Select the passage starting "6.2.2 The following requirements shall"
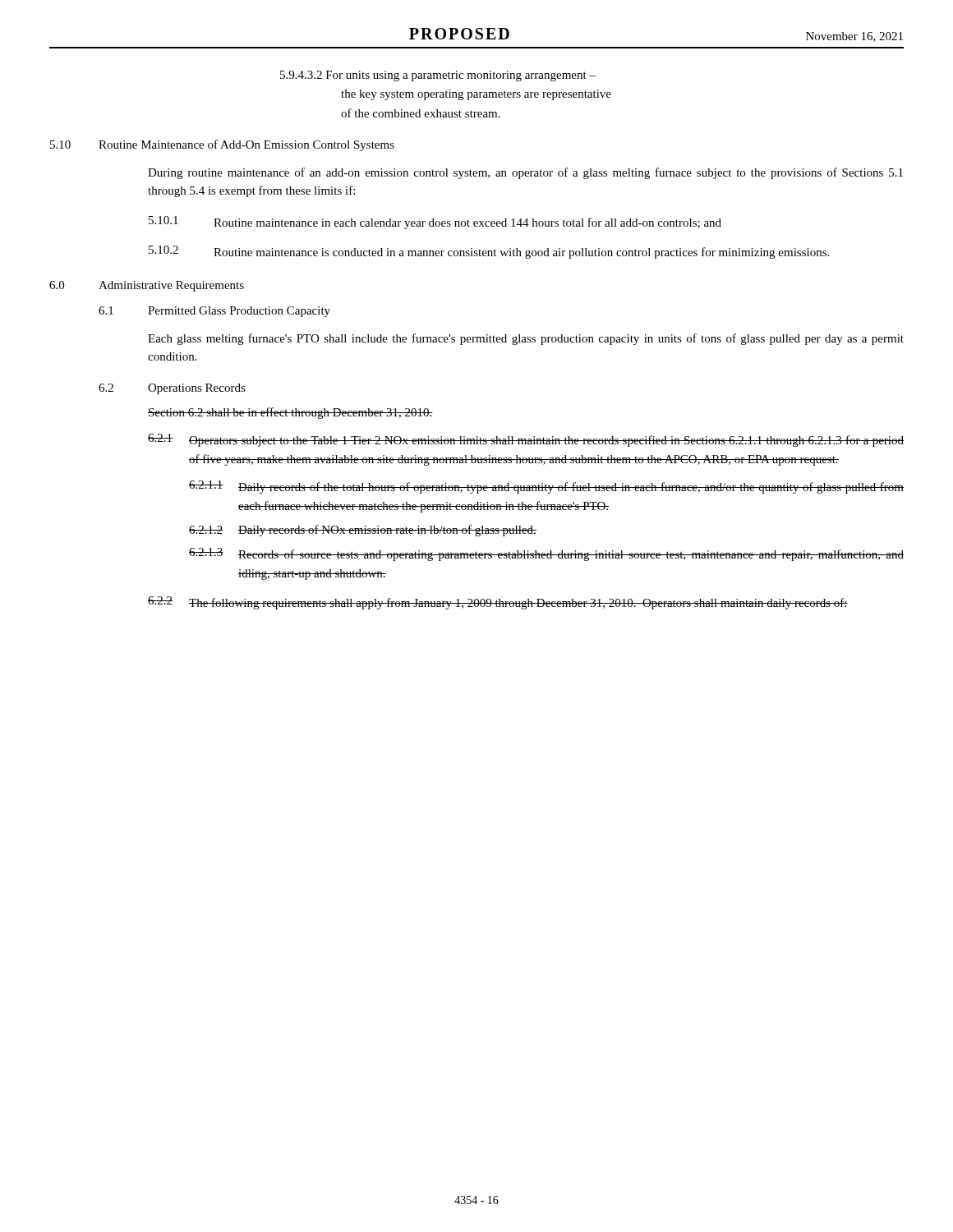The image size is (953, 1232). pyautogui.click(x=498, y=603)
